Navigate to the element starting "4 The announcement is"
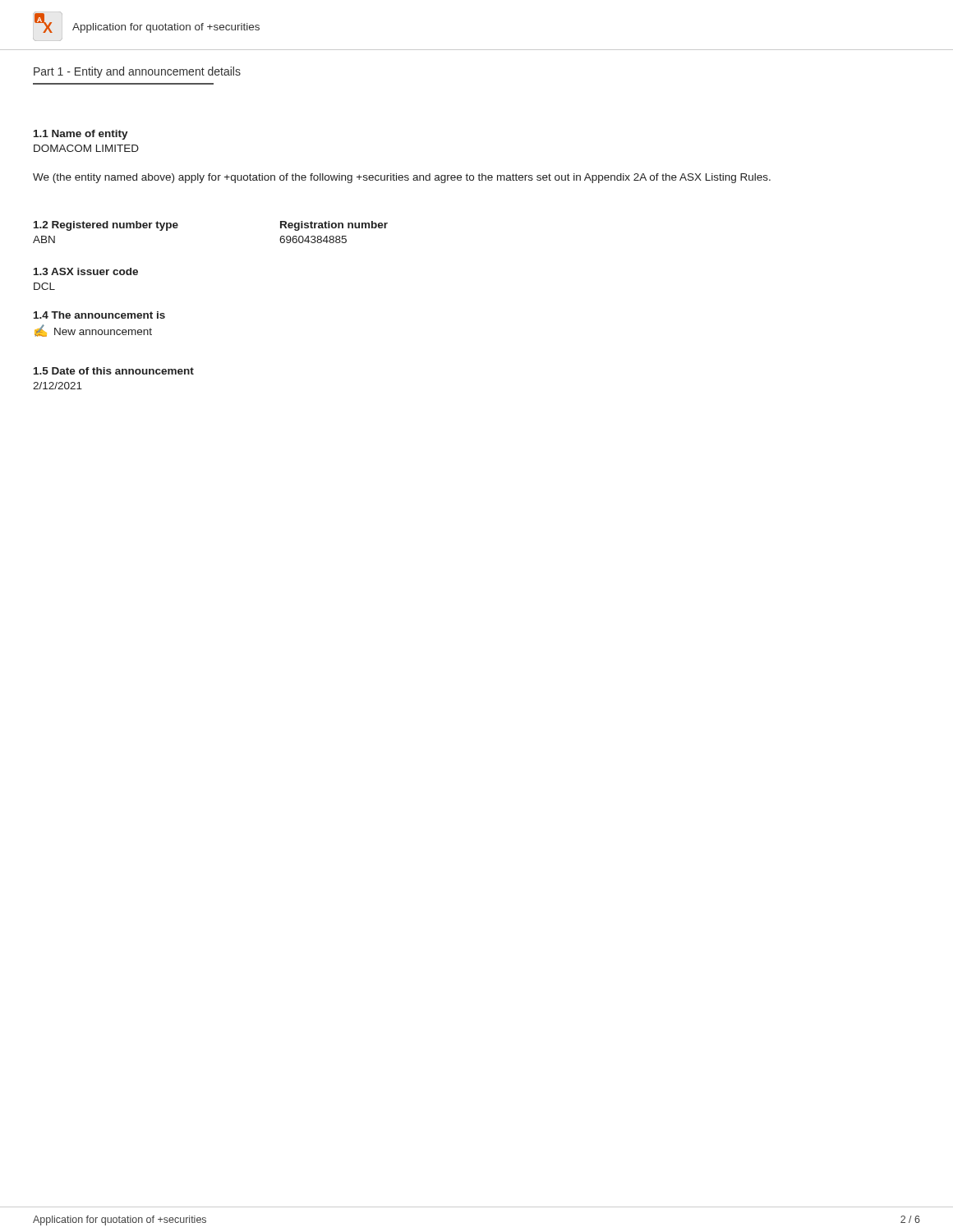 tap(99, 315)
